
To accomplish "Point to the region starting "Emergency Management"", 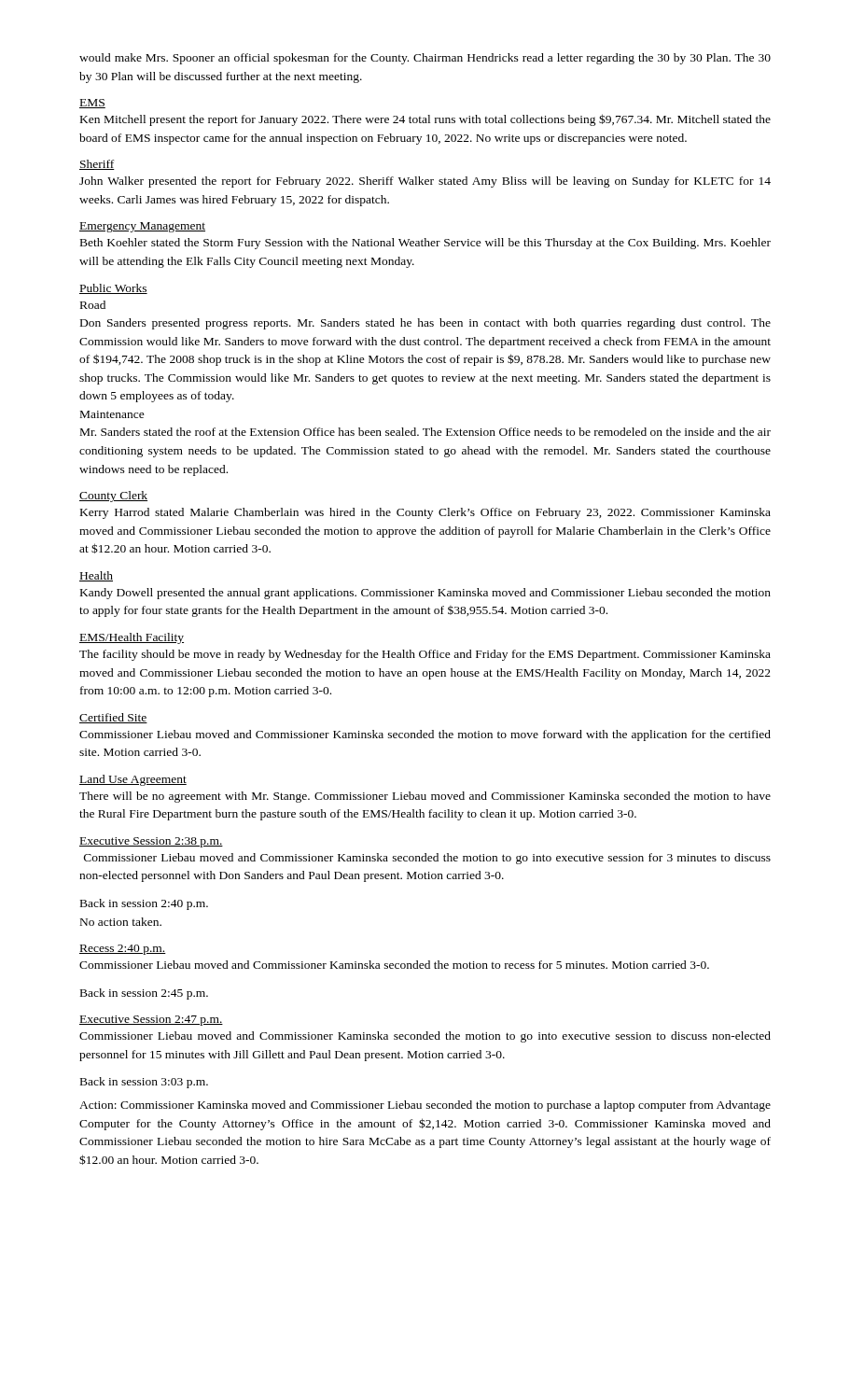I will click(142, 226).
